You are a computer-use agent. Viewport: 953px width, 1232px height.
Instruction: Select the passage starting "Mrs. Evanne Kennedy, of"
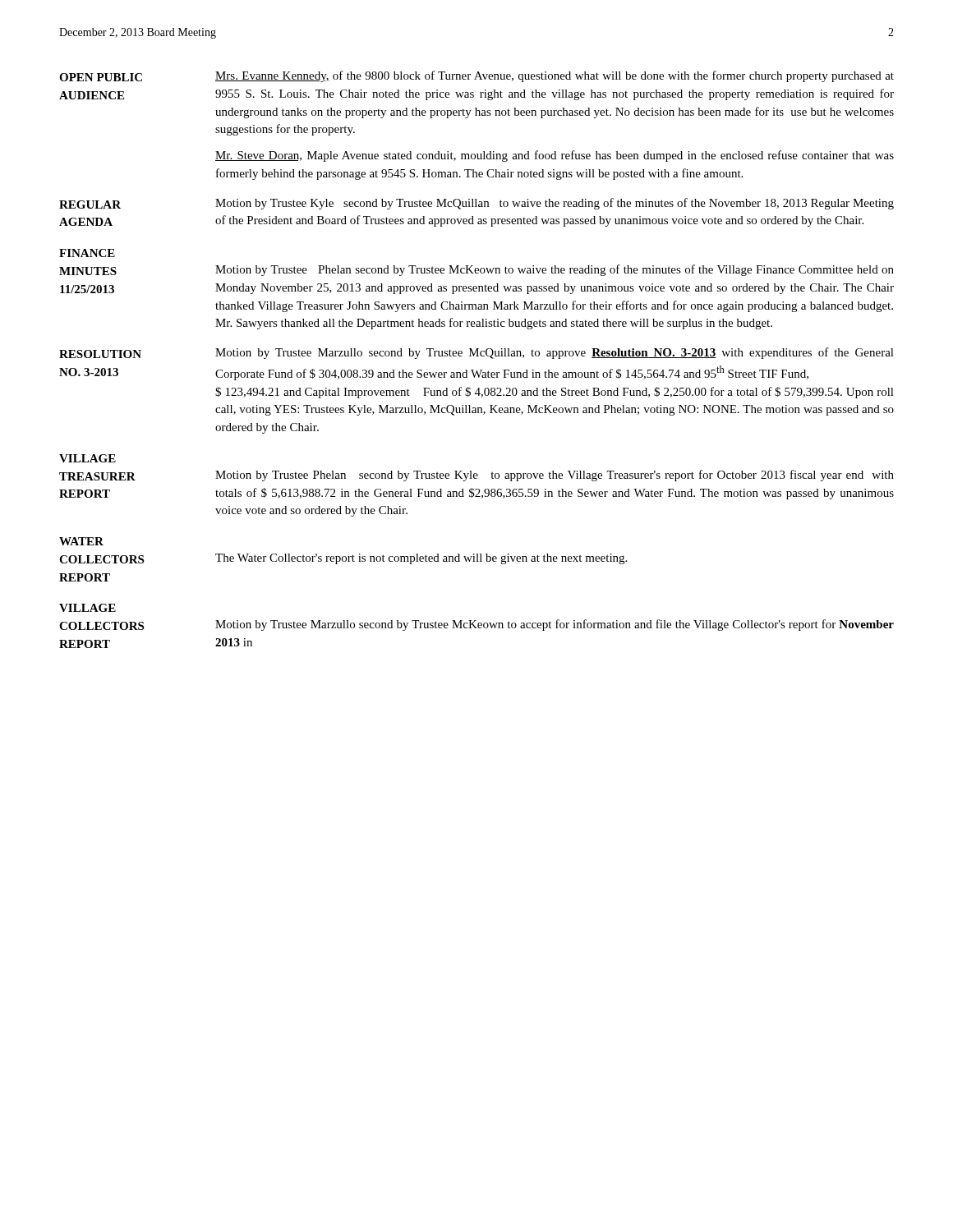pyautogui.click(x=555, y=102)
